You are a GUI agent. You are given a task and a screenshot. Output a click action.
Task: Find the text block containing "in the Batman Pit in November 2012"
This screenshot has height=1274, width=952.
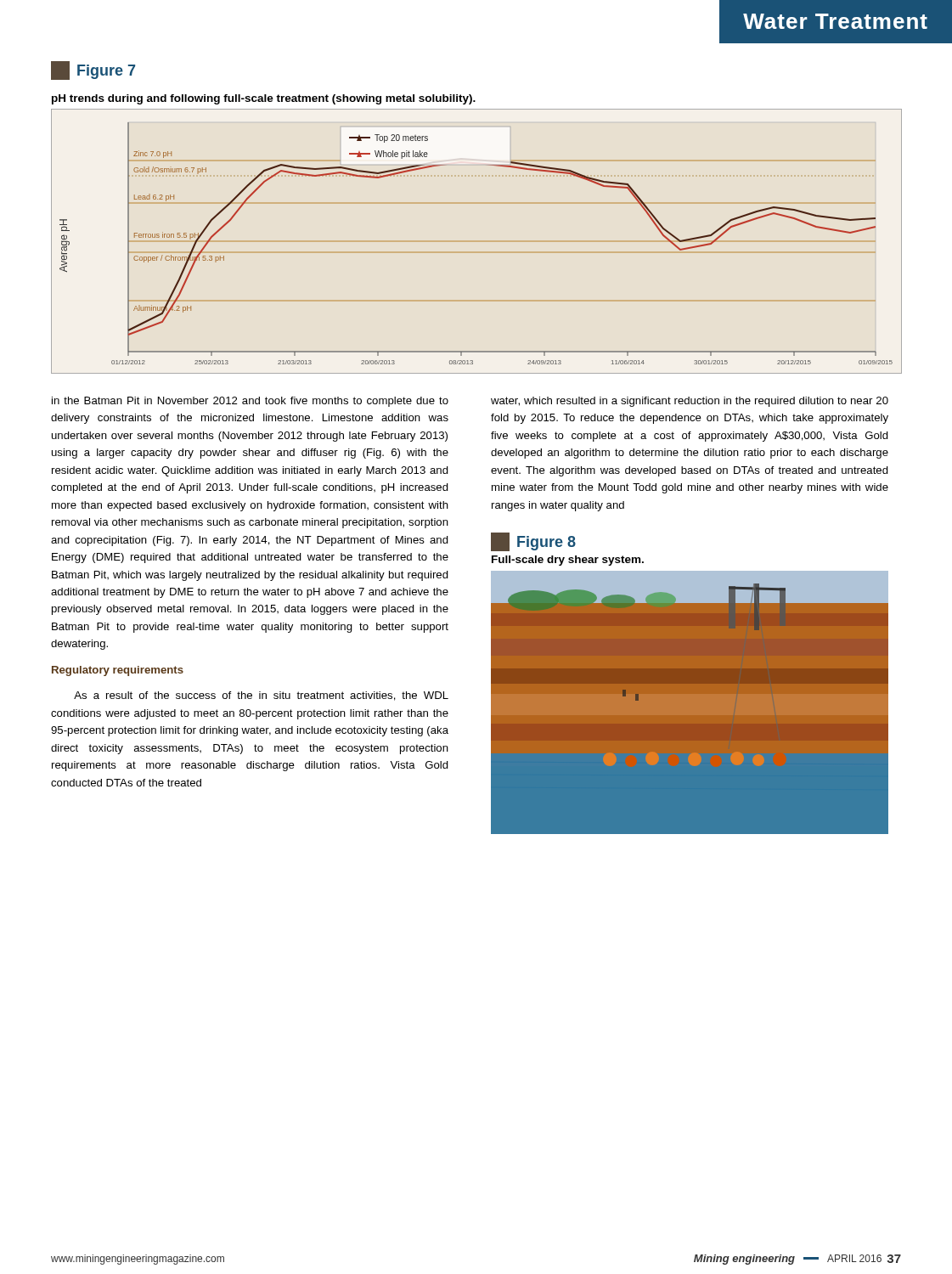coord(250,523)
